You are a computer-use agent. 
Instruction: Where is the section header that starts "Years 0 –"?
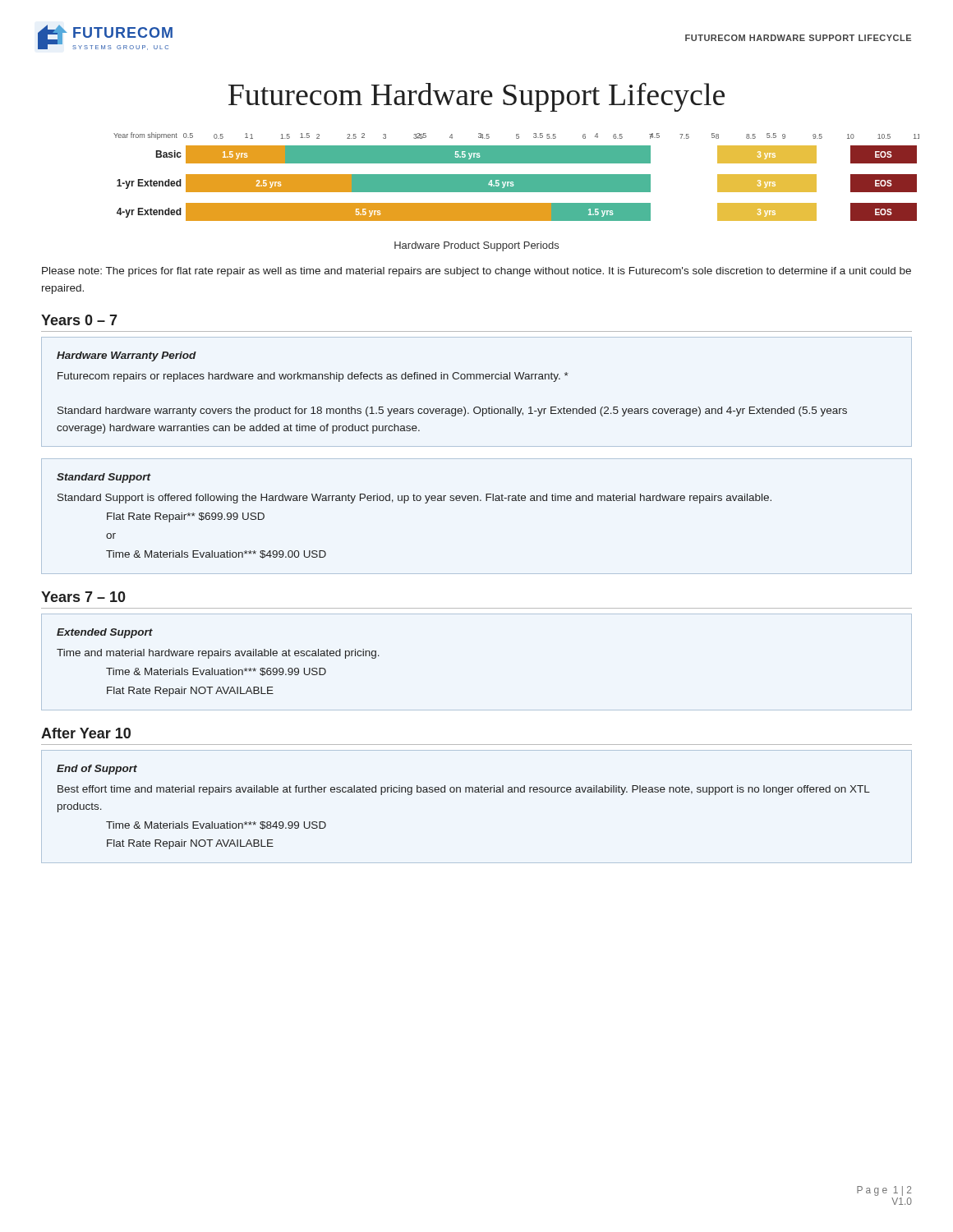pos(79,320)
